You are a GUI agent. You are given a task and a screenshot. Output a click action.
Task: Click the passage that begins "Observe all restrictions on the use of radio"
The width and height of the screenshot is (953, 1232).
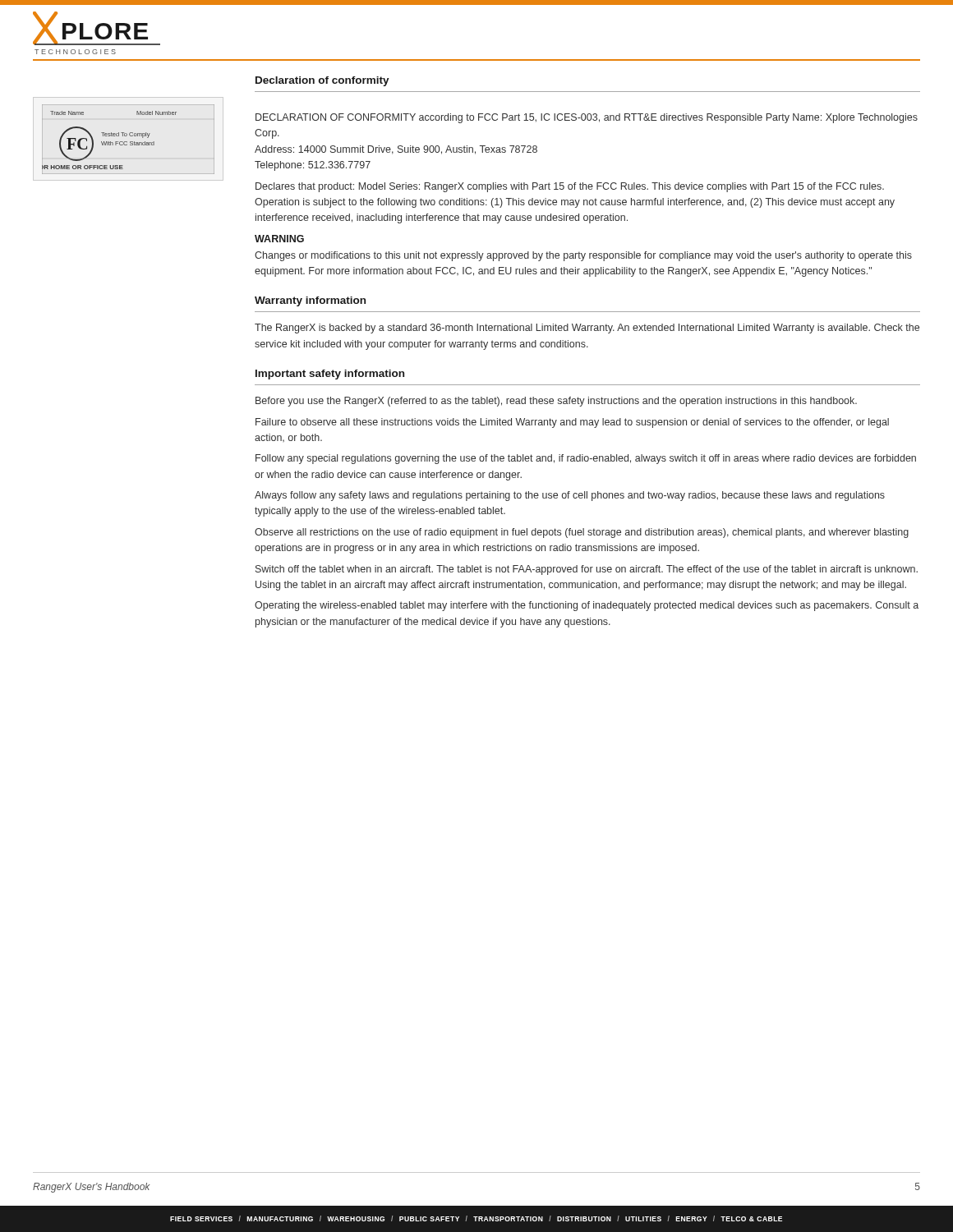point(587,541)
